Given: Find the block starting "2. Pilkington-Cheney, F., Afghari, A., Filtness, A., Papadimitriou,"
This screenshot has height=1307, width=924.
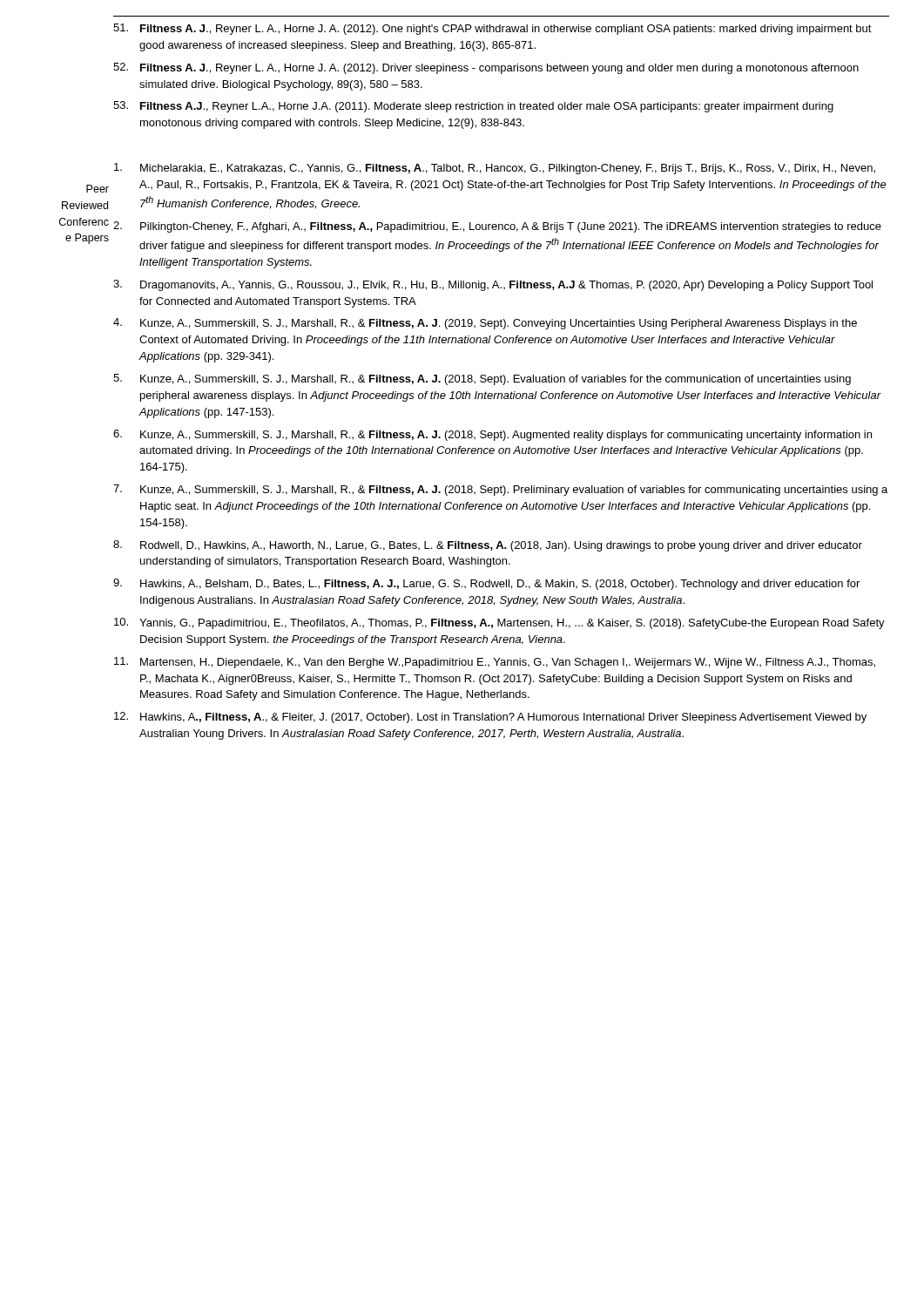Looking at the screenshot, I should coord(501,245).
